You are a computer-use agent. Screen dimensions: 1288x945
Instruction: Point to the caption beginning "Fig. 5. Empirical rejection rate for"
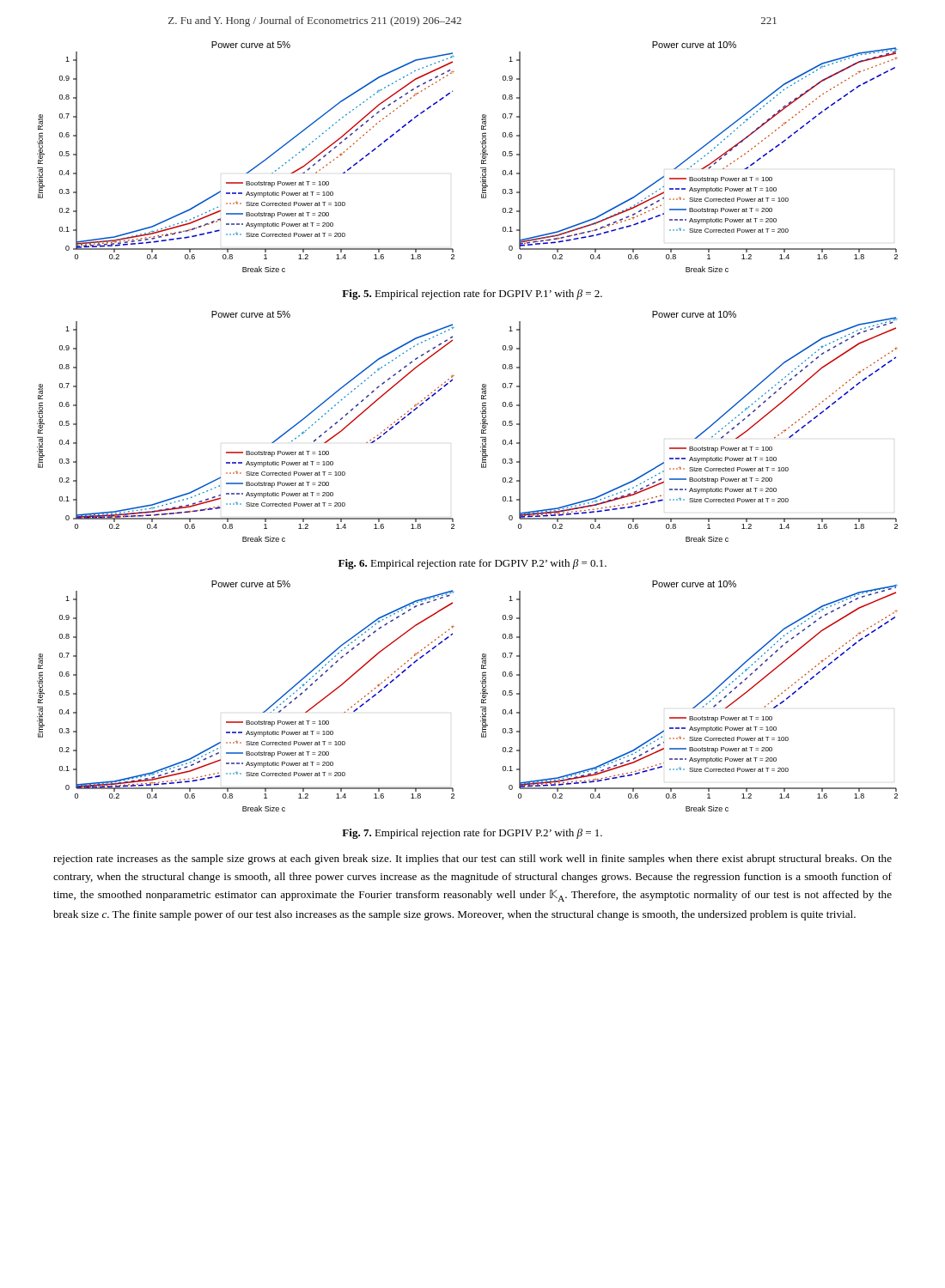click(472, 293)
